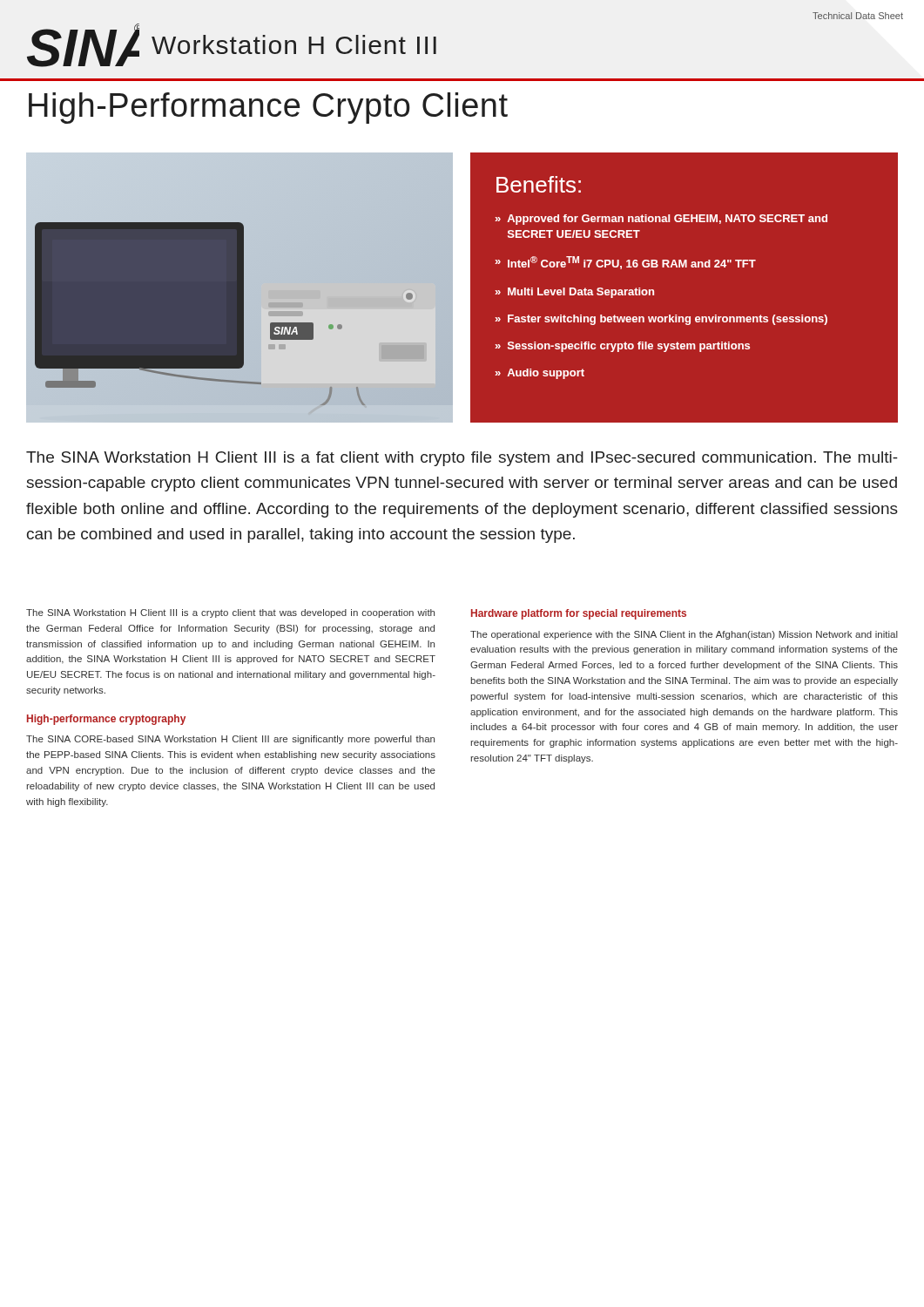Select the photo
Viewport: 924px width, 1307px height.
(240, 288)
